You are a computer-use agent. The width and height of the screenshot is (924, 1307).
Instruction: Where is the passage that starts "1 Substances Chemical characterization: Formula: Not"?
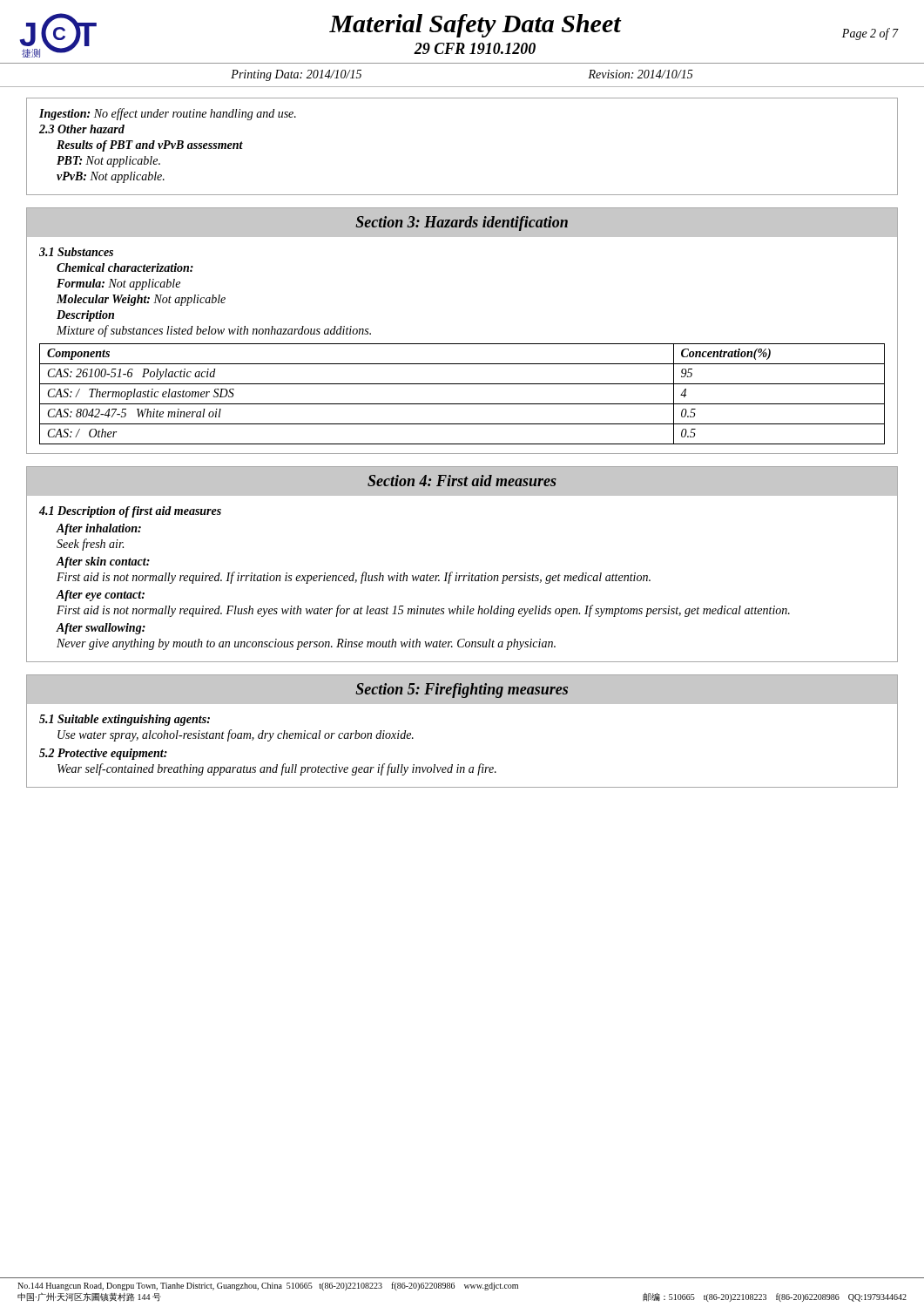click(x=462, y=345)
